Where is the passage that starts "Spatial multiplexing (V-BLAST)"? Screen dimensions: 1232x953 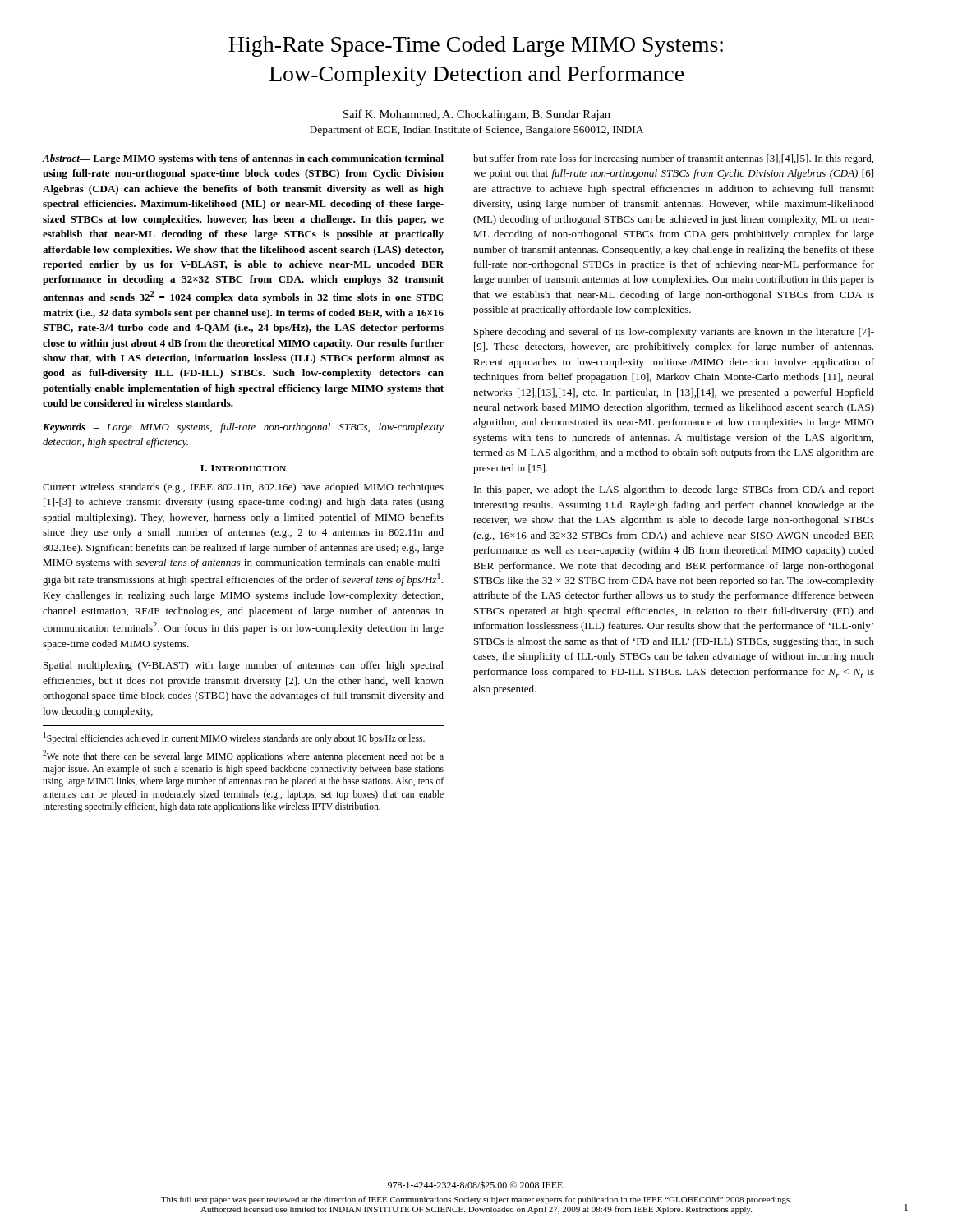(x=243, y=688)
